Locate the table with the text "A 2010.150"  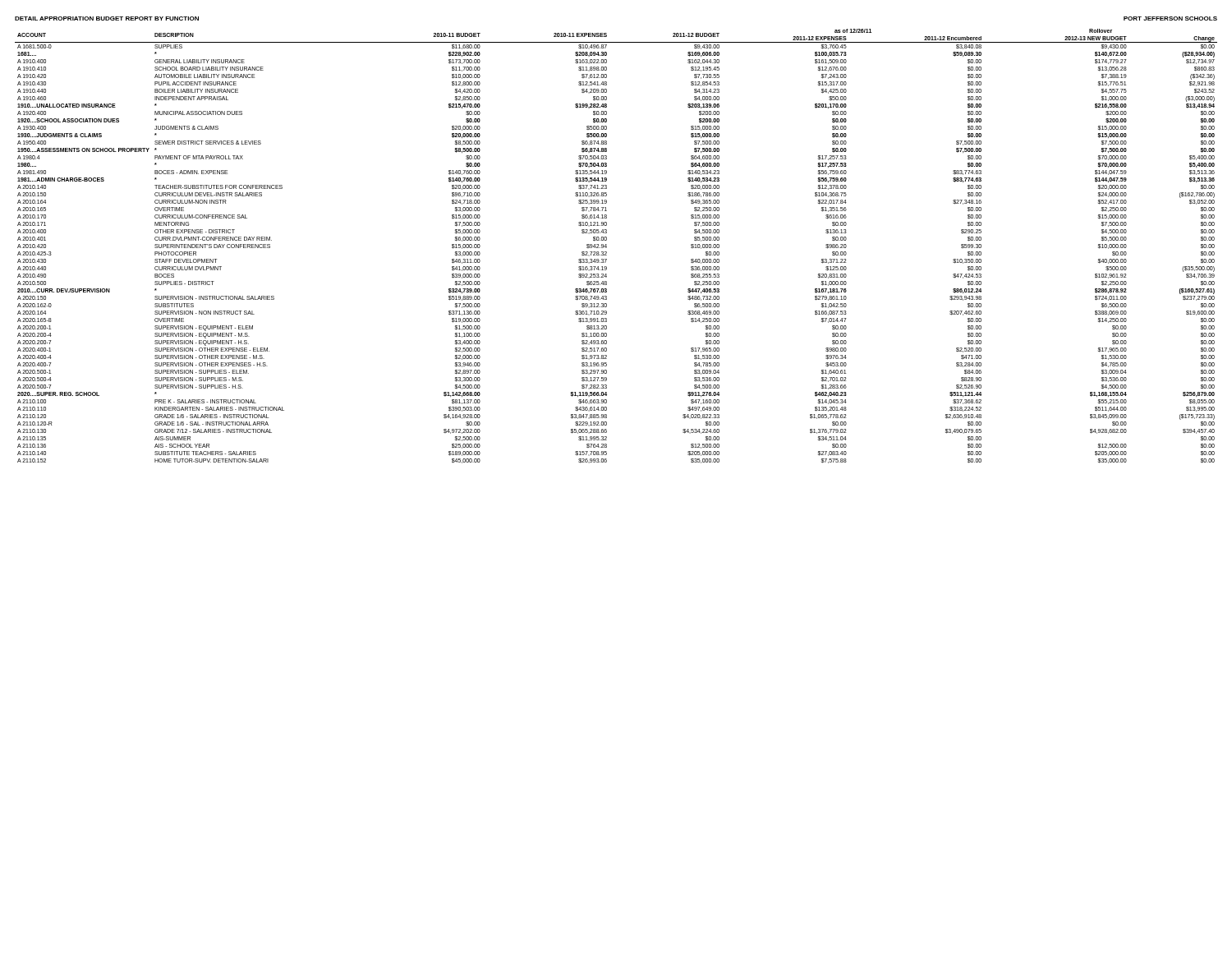(616, 246)
